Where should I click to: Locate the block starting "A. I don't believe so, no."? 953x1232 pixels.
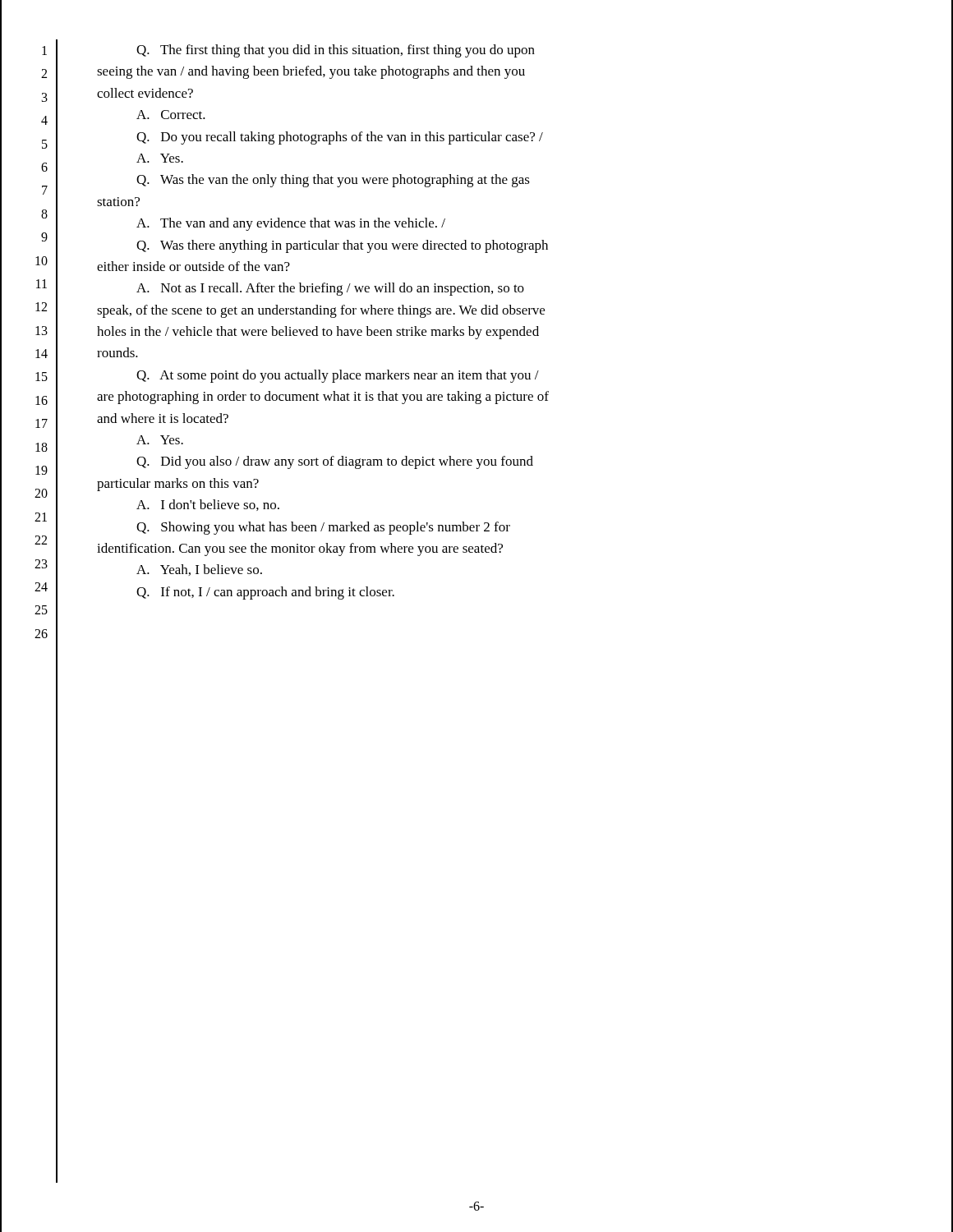pos(208,505)
